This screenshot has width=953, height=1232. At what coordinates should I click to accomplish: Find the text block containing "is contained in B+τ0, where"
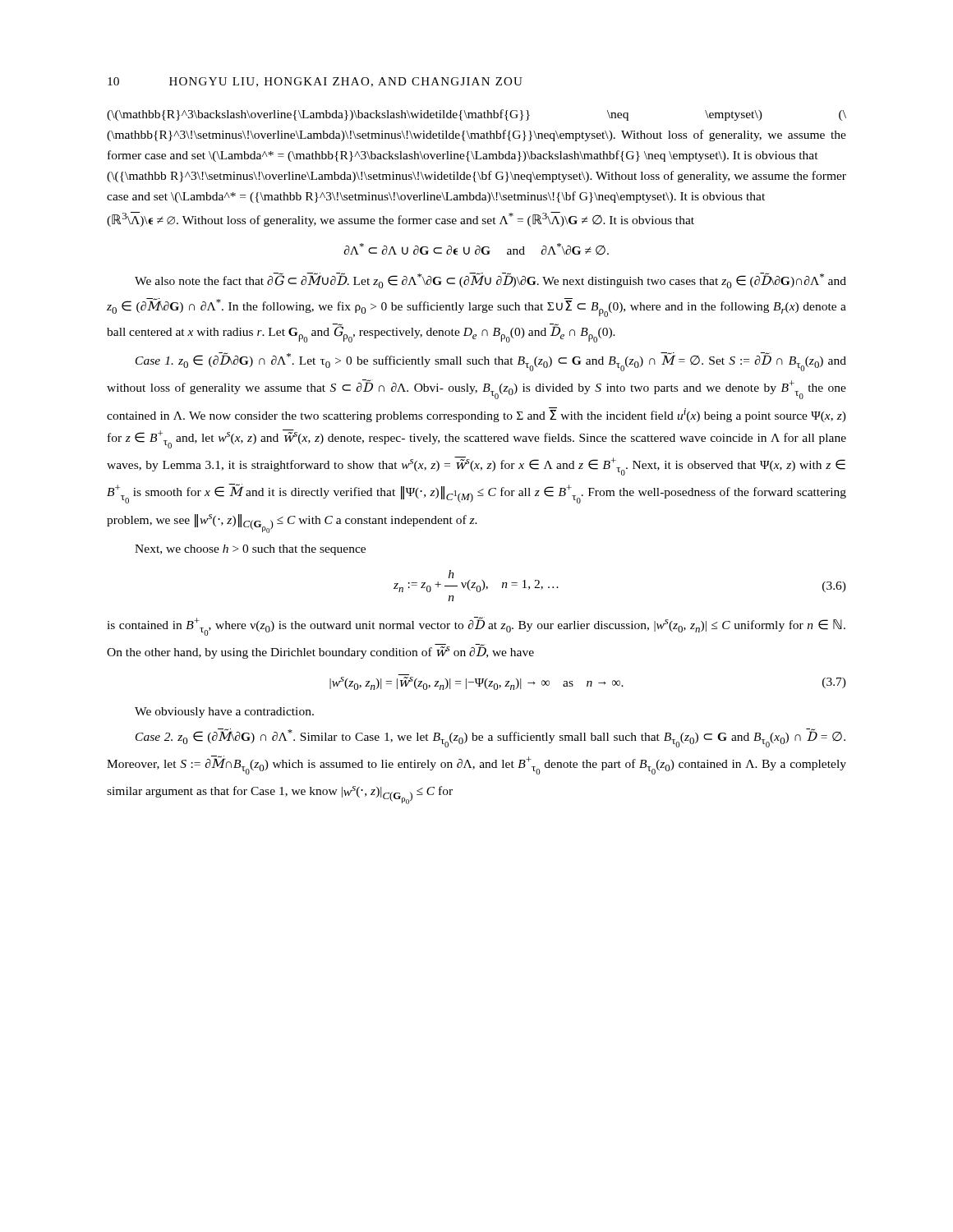pos(476,637)
